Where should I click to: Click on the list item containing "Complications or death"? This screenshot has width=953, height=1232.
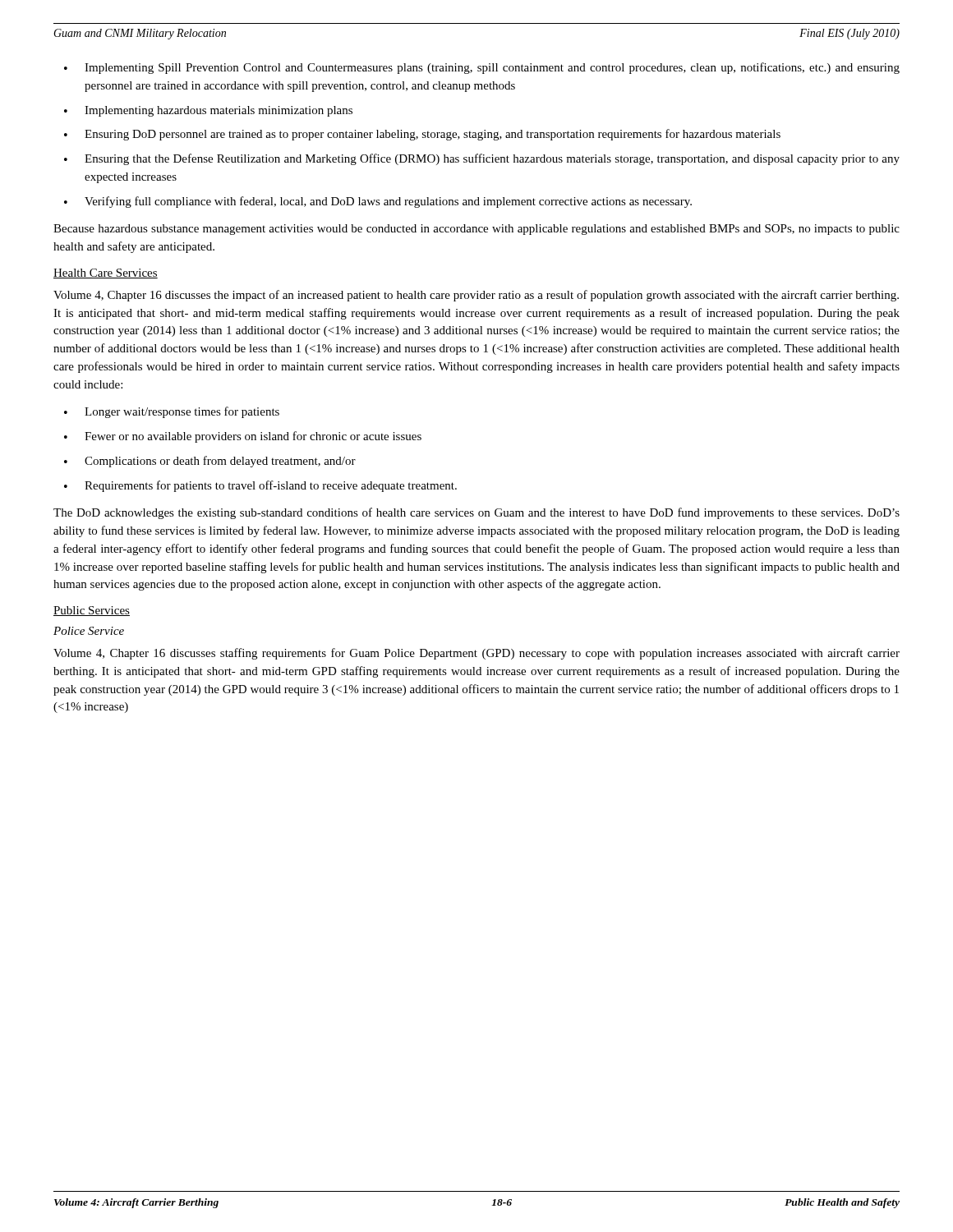pos(220,461)
